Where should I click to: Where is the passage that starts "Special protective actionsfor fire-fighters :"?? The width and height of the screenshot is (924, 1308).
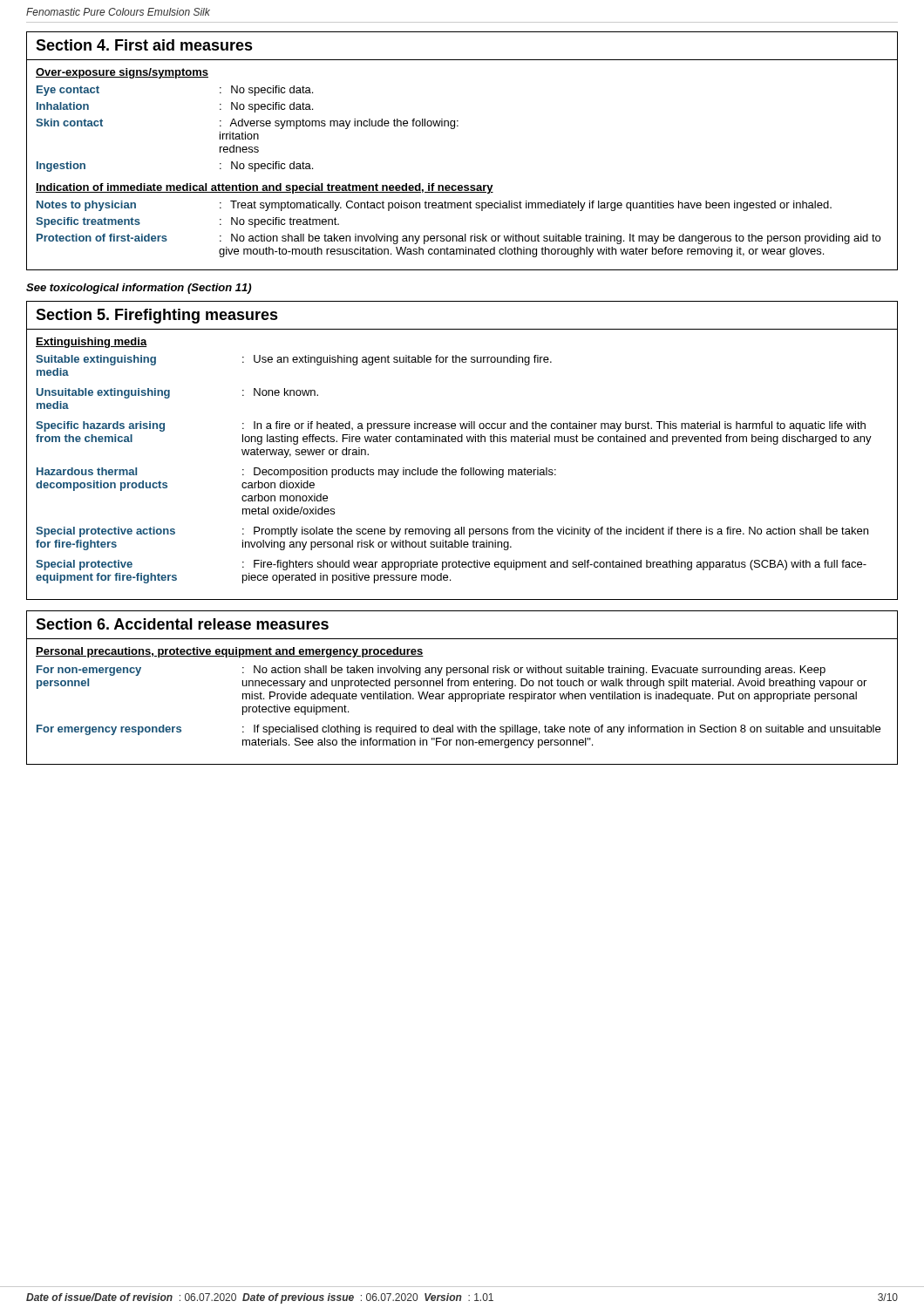point(462,537)
